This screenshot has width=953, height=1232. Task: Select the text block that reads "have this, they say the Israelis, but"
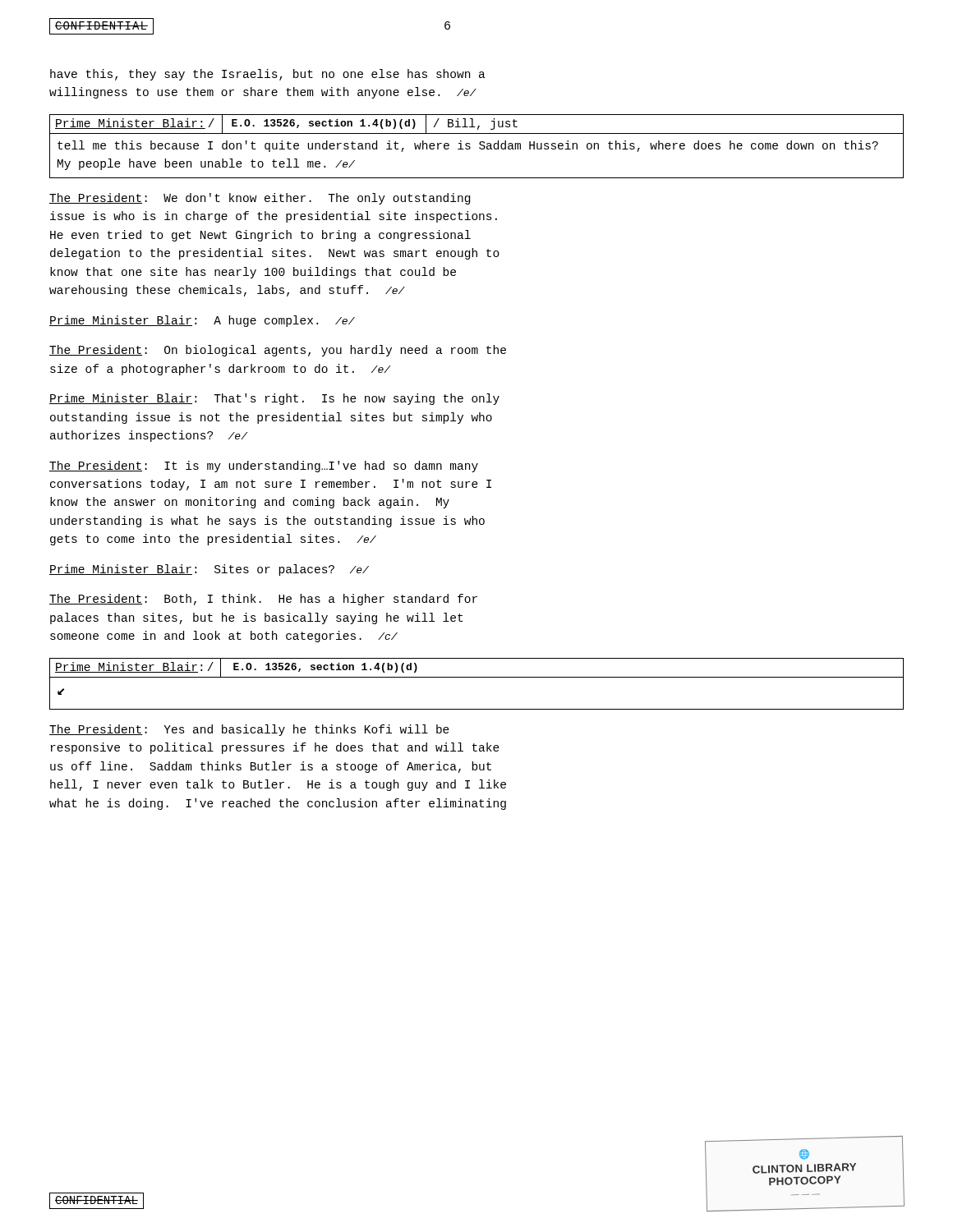tap(267, 84)
